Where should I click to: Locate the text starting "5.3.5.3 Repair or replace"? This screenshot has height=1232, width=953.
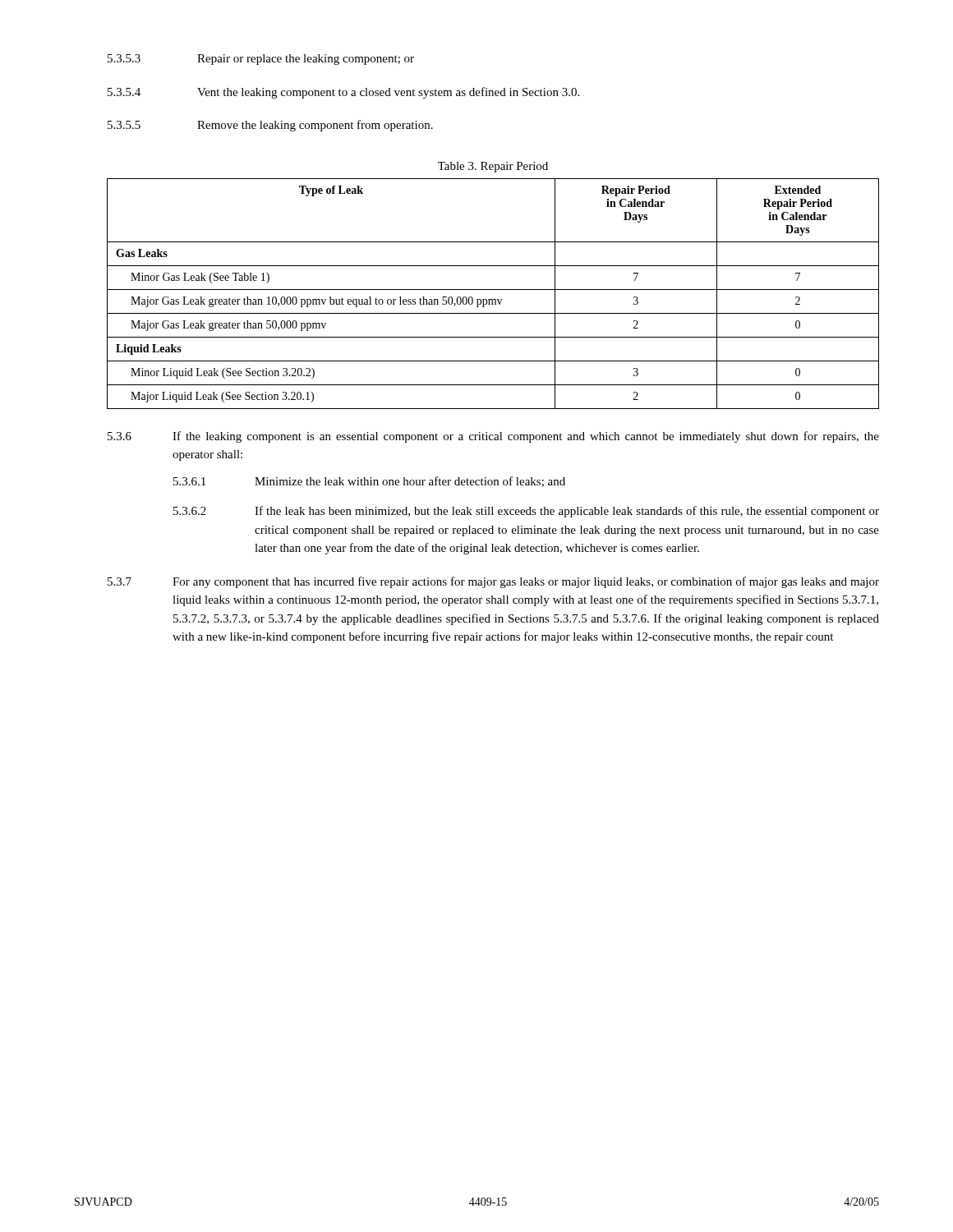click(261, 60)
